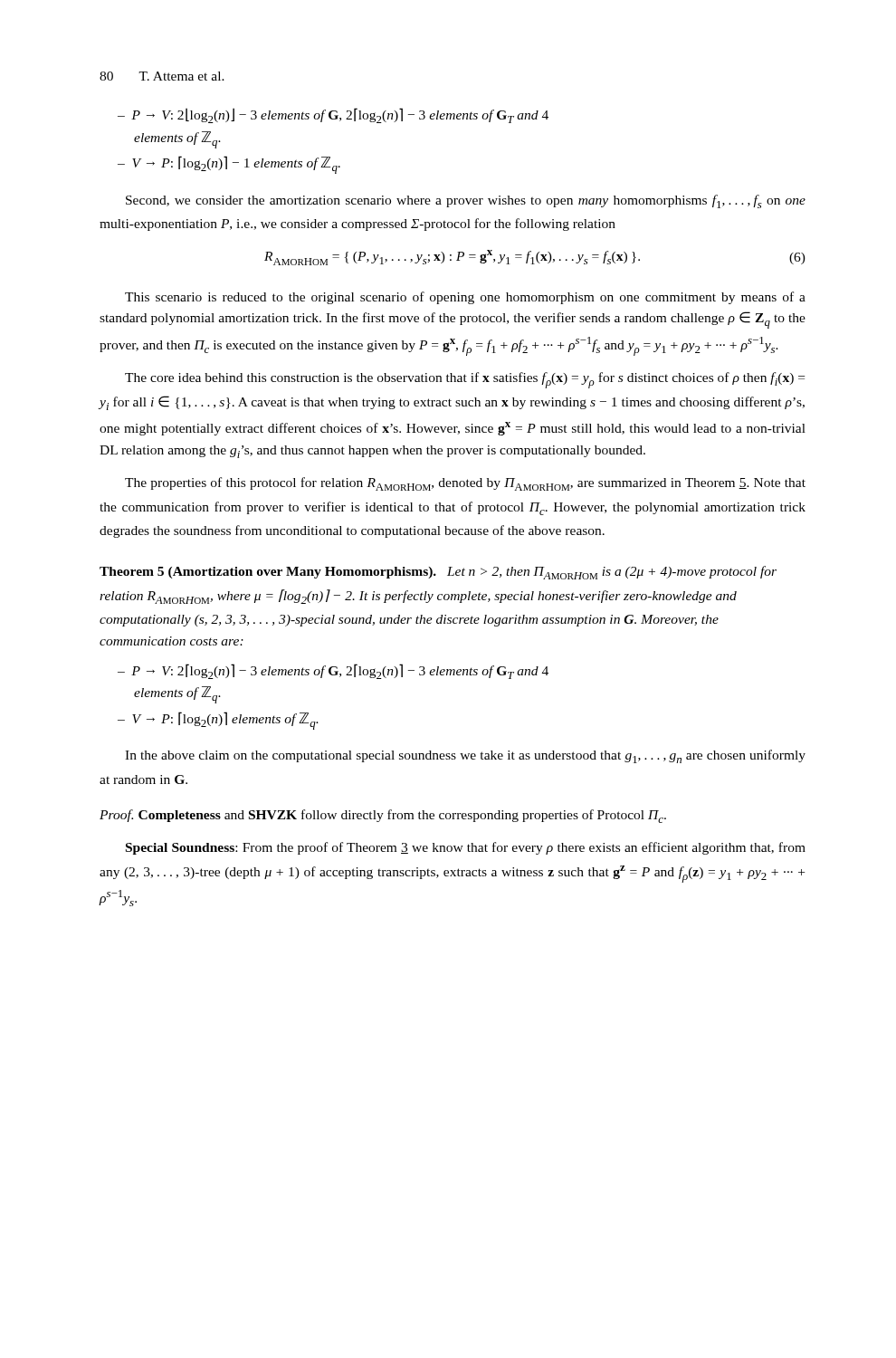
Task: Select the text block that says "Proof. Completeness and"
Action: pyautogui.click(x=383, y=816)
